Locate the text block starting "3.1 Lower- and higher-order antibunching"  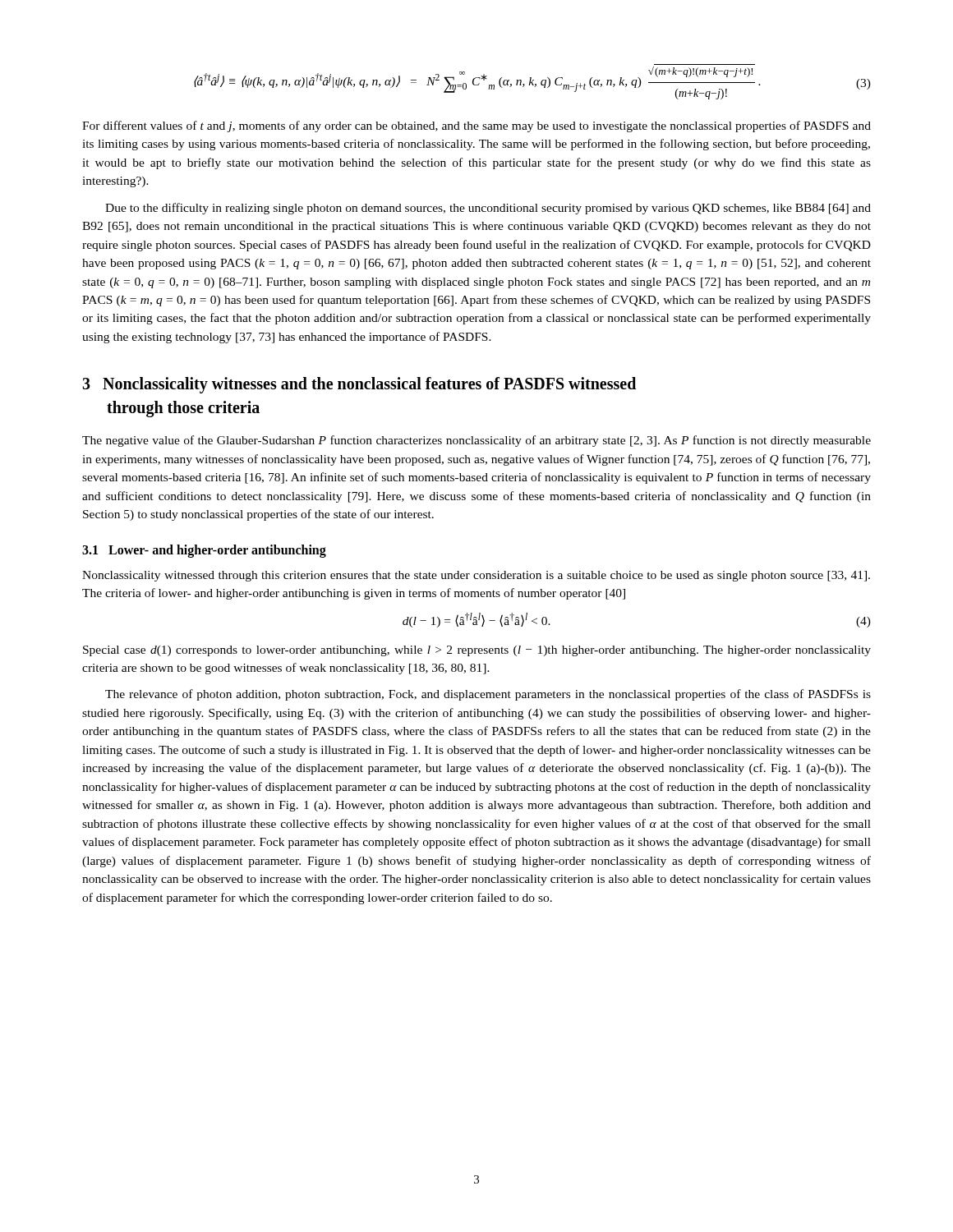pos(204,551)
